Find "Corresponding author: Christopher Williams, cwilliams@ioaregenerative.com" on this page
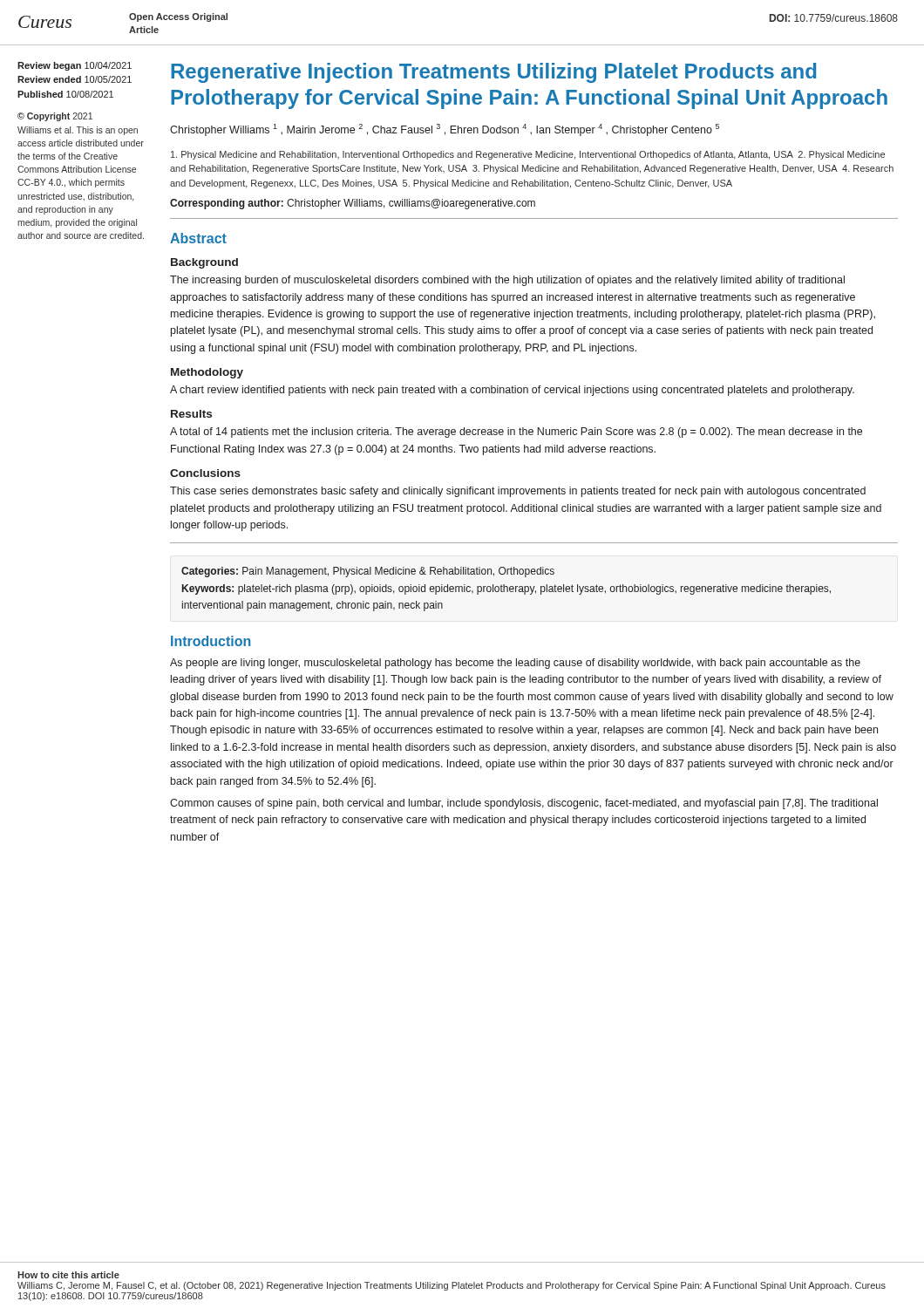This screenshot has width=924, height=1308. point(353,203)
